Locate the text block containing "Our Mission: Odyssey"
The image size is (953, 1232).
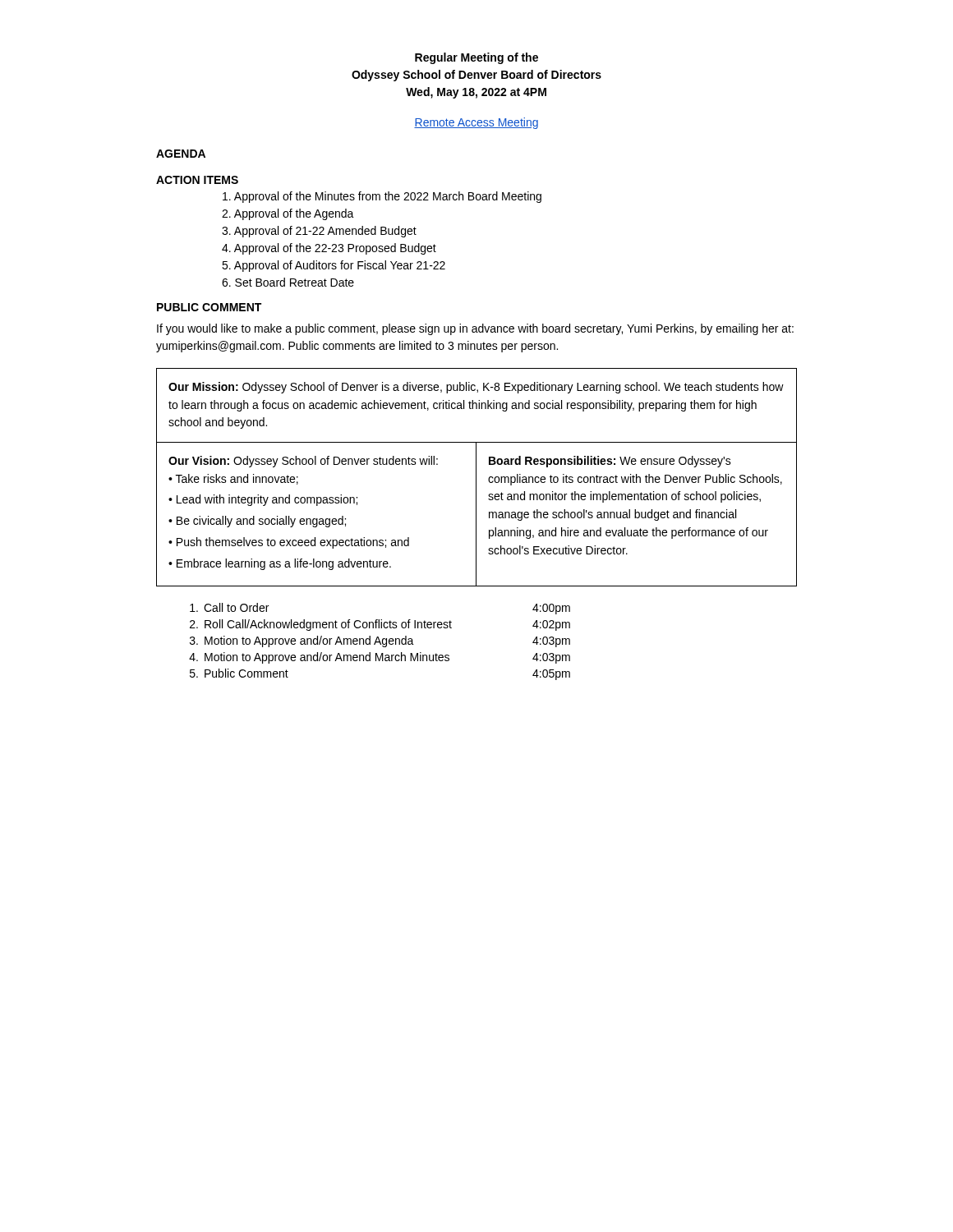click(476, 405)
